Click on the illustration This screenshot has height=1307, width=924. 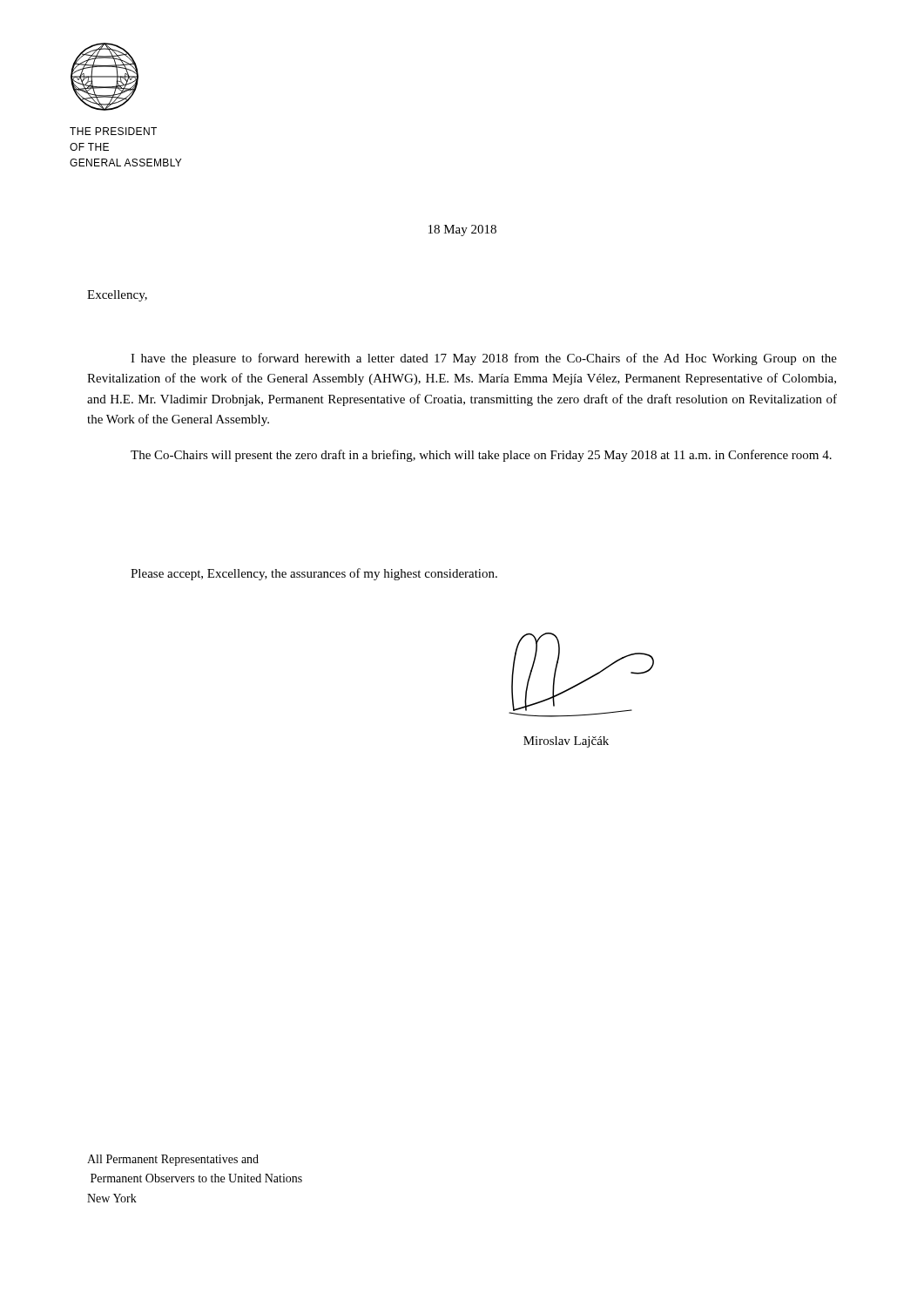(x=566, y=675)
